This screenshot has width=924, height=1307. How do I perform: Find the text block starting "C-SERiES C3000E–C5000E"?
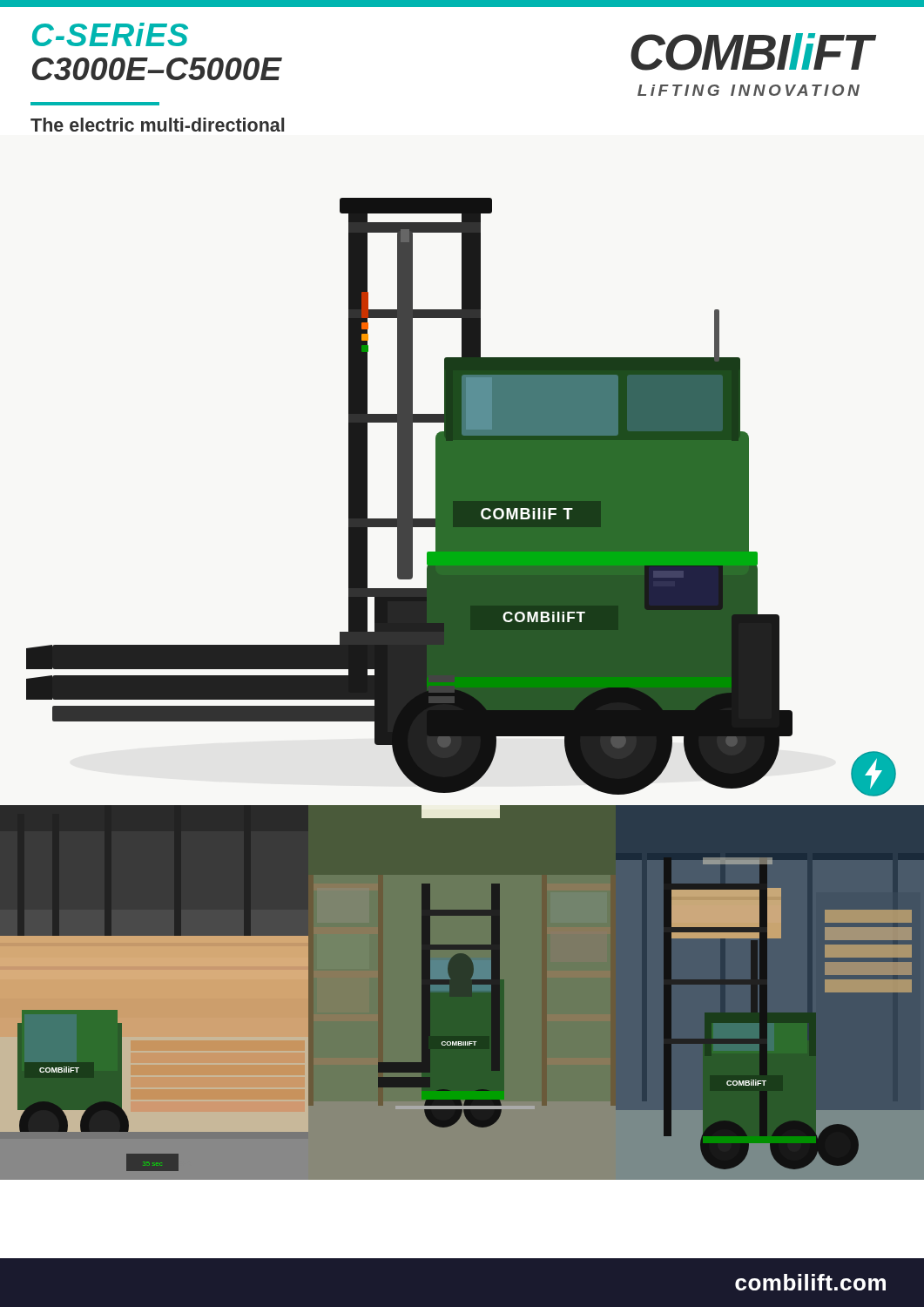point(157,53)
